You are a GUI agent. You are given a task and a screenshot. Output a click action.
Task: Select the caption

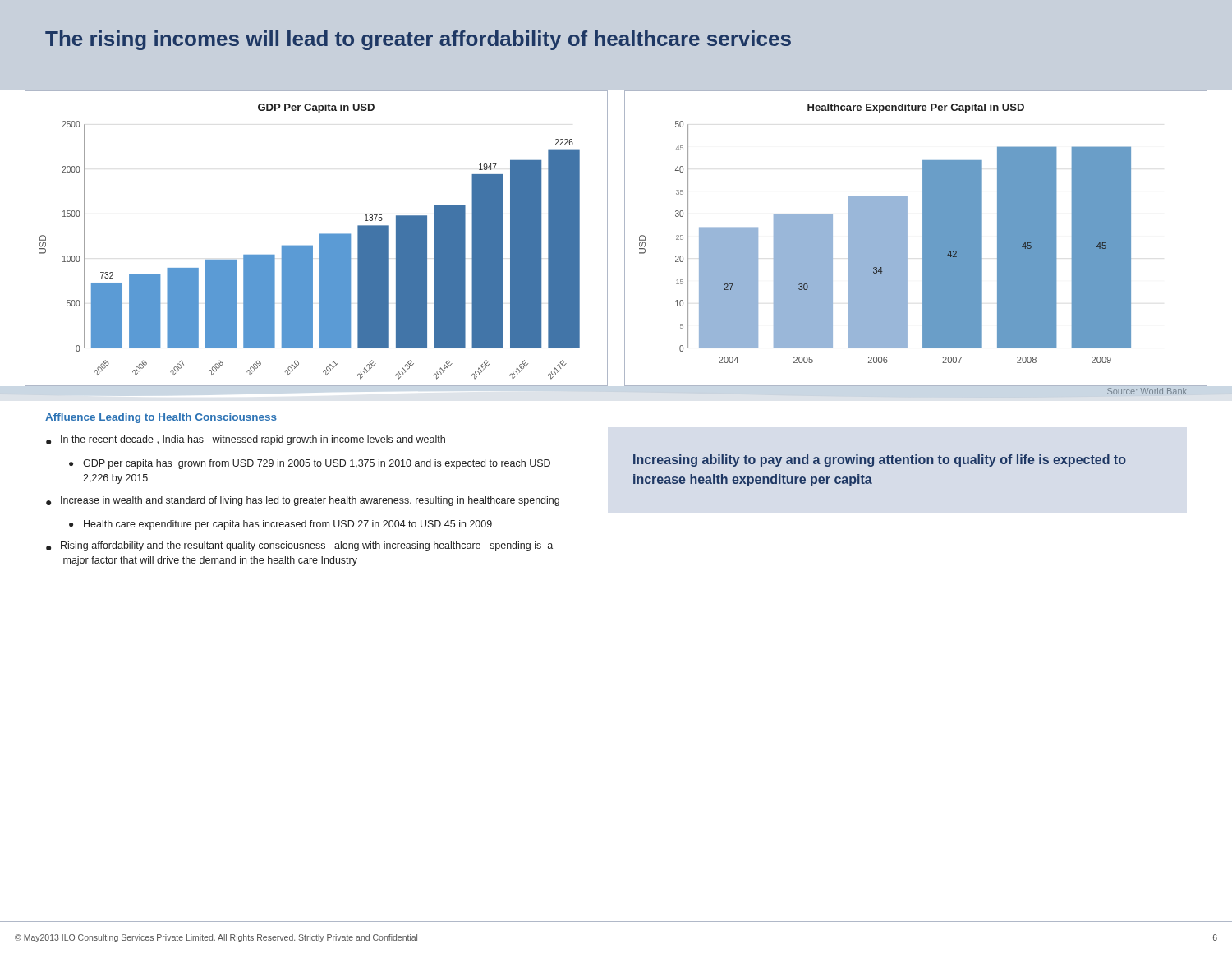[x=1147, y=391]
